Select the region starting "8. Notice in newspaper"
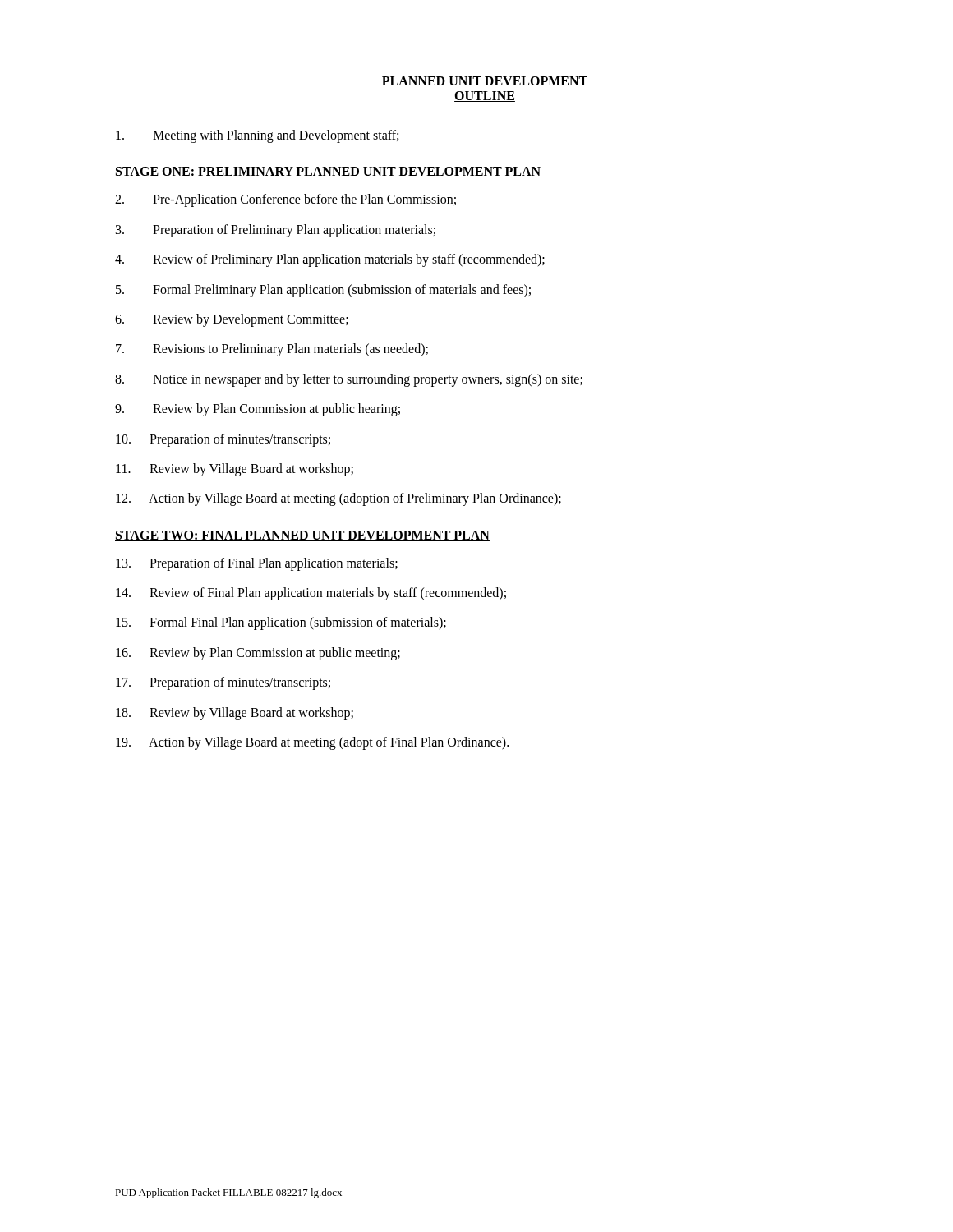This screenshot has width=953, height=1232. (x=349, y=379)
